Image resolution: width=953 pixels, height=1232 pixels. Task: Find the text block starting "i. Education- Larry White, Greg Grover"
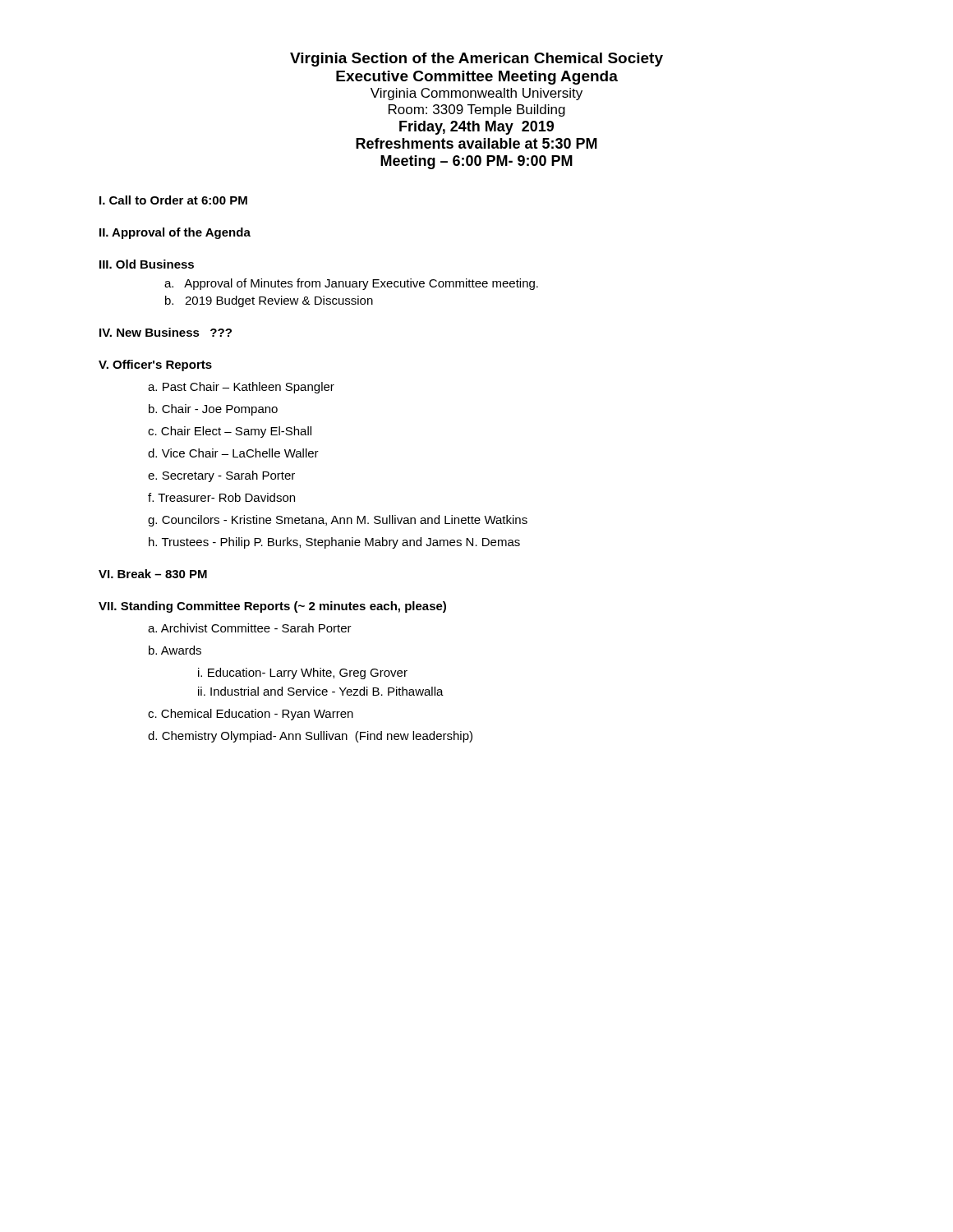point(302,672)
